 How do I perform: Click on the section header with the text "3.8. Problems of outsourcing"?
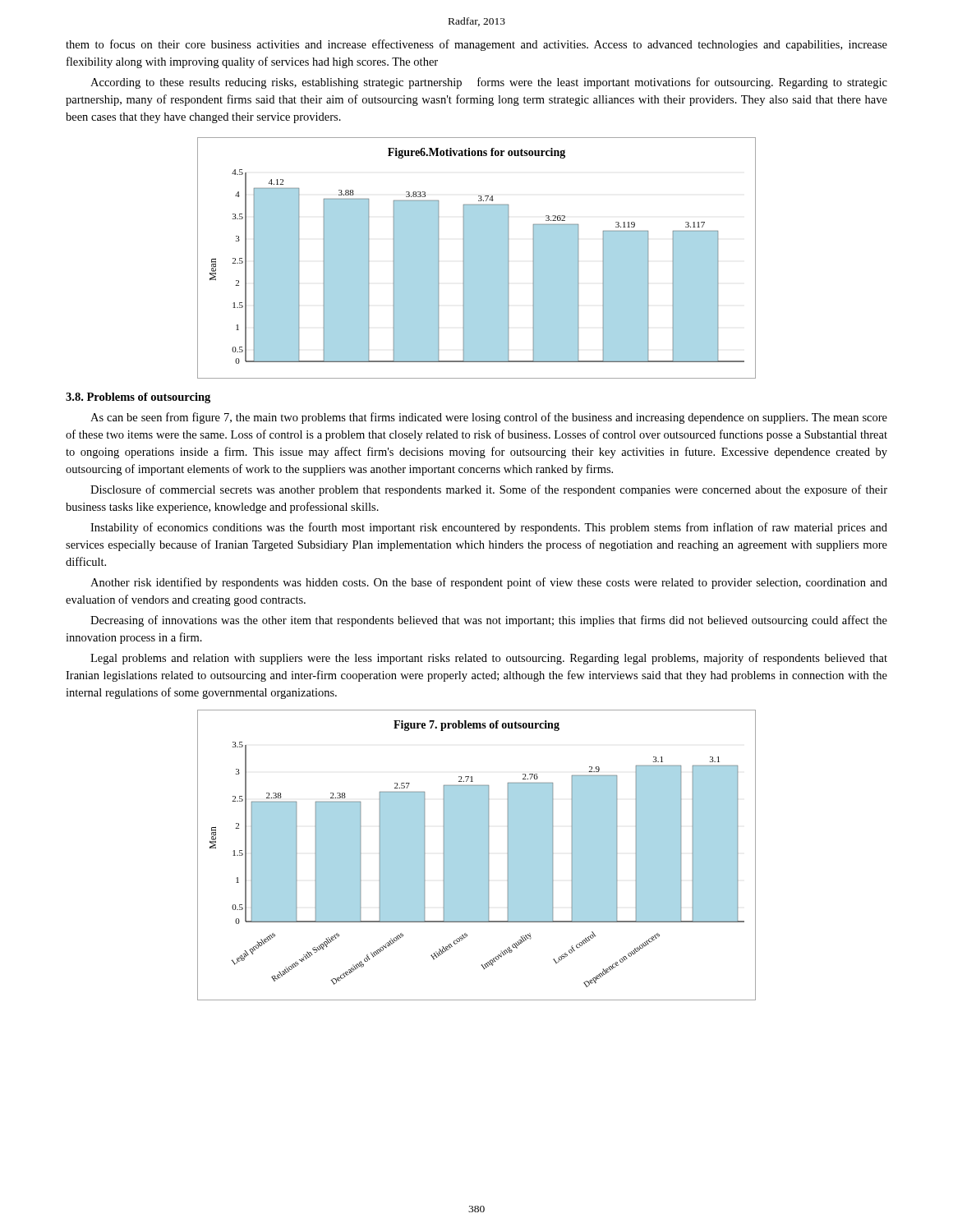tap(138, 397)
